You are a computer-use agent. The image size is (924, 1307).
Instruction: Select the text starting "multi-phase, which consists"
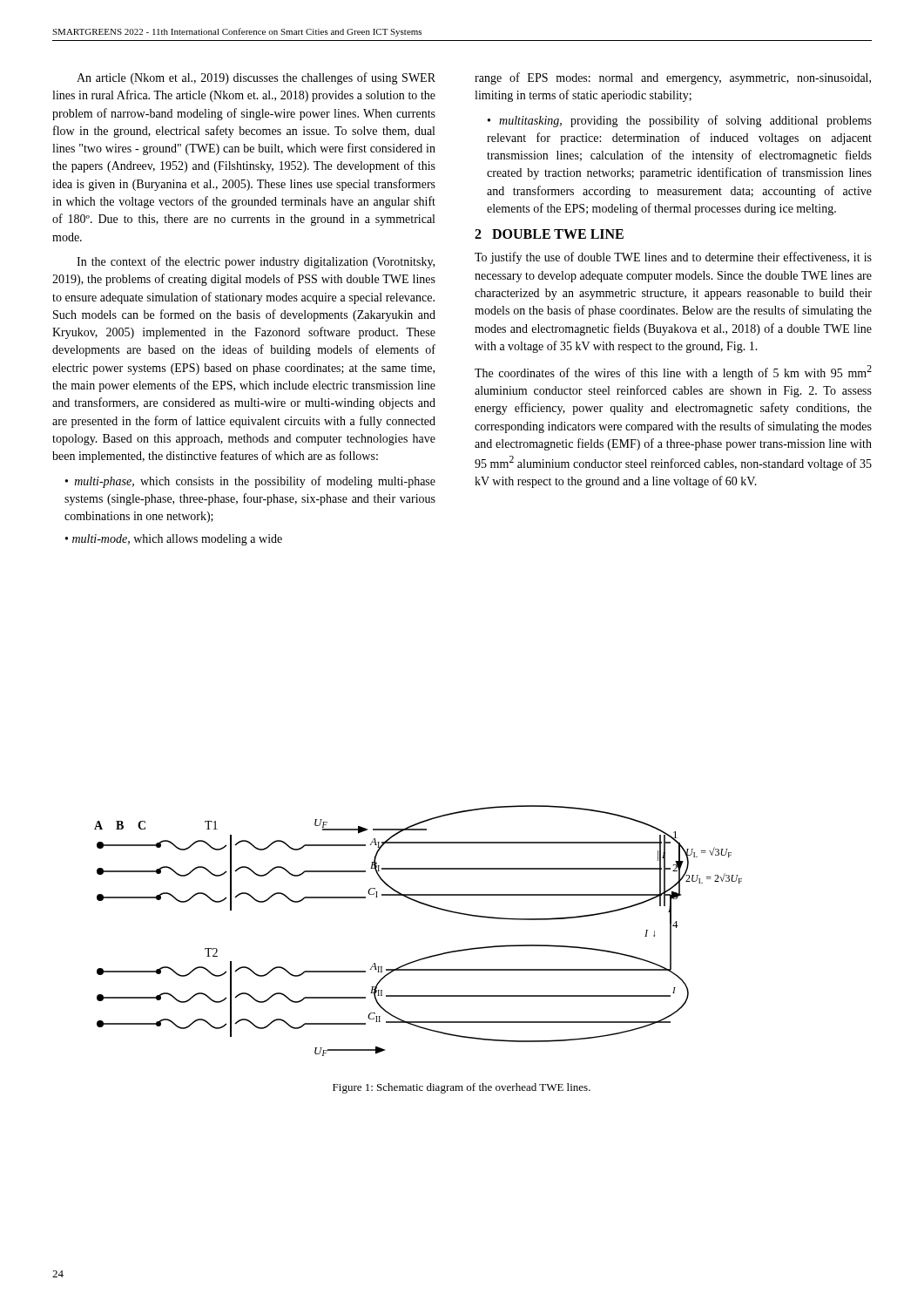[x=250, y=499]
